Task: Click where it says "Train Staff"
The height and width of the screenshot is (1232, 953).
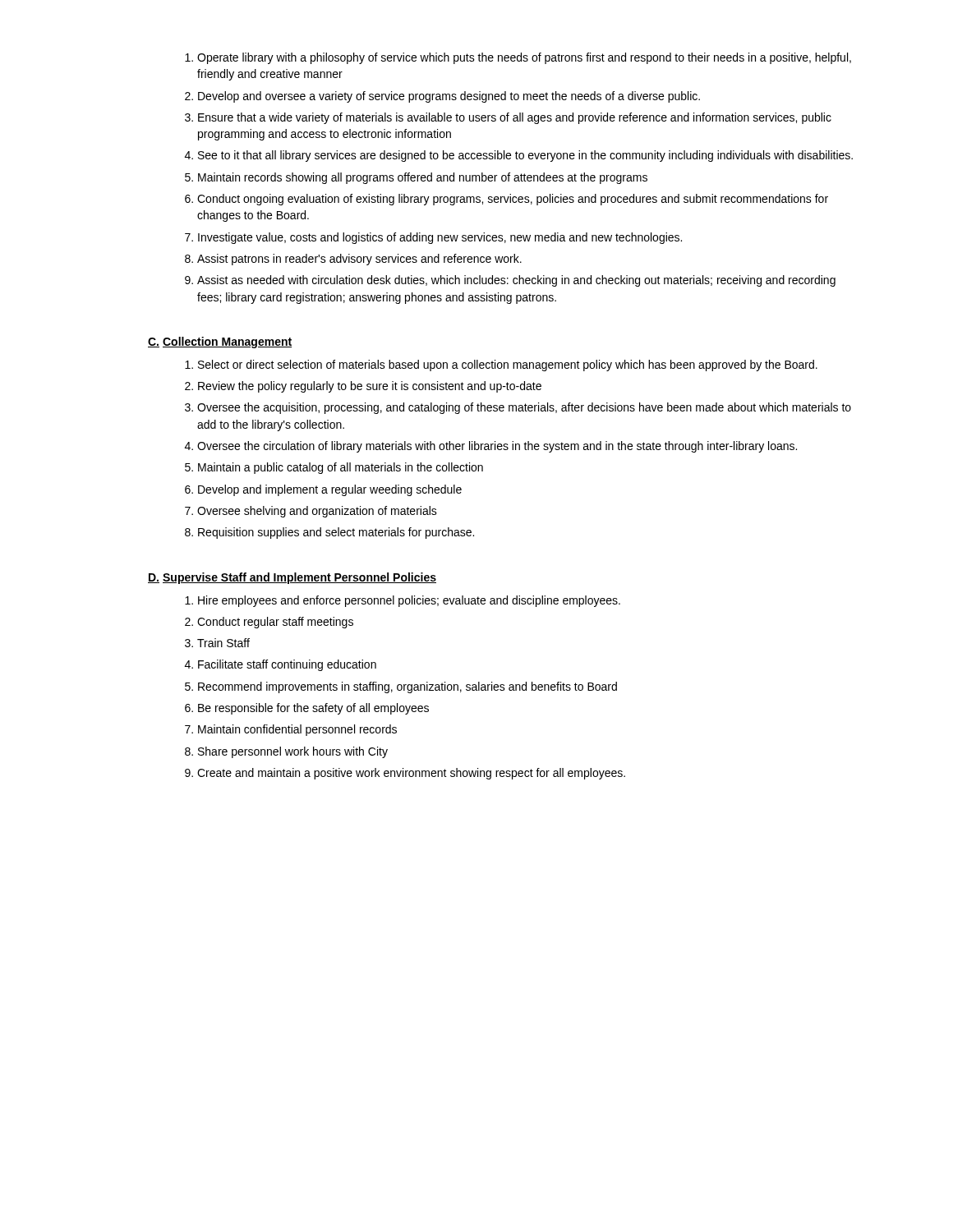Action: point(223,643)
